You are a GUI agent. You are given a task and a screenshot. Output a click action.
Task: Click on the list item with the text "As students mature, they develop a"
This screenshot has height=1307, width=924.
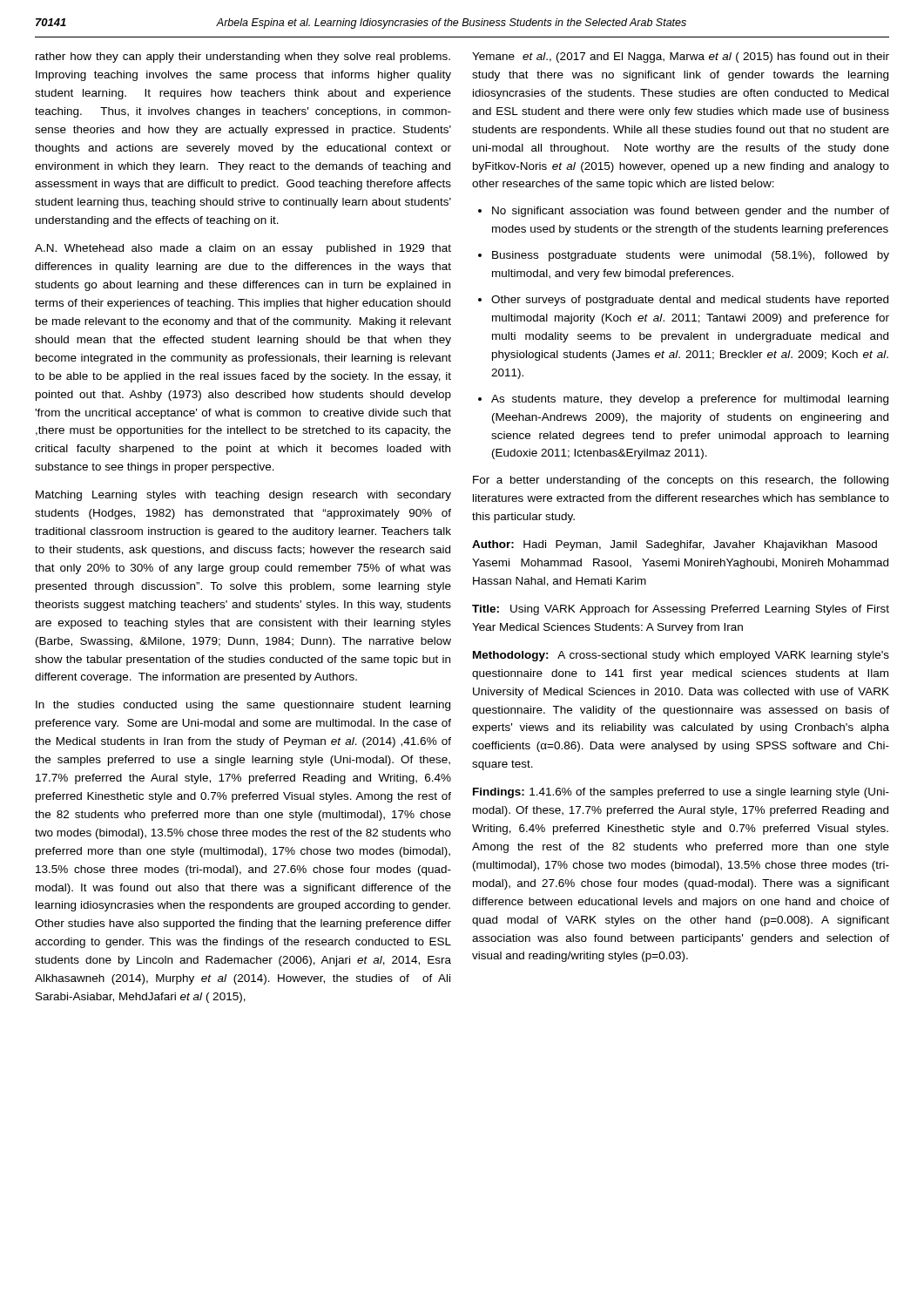coord(690,426)
